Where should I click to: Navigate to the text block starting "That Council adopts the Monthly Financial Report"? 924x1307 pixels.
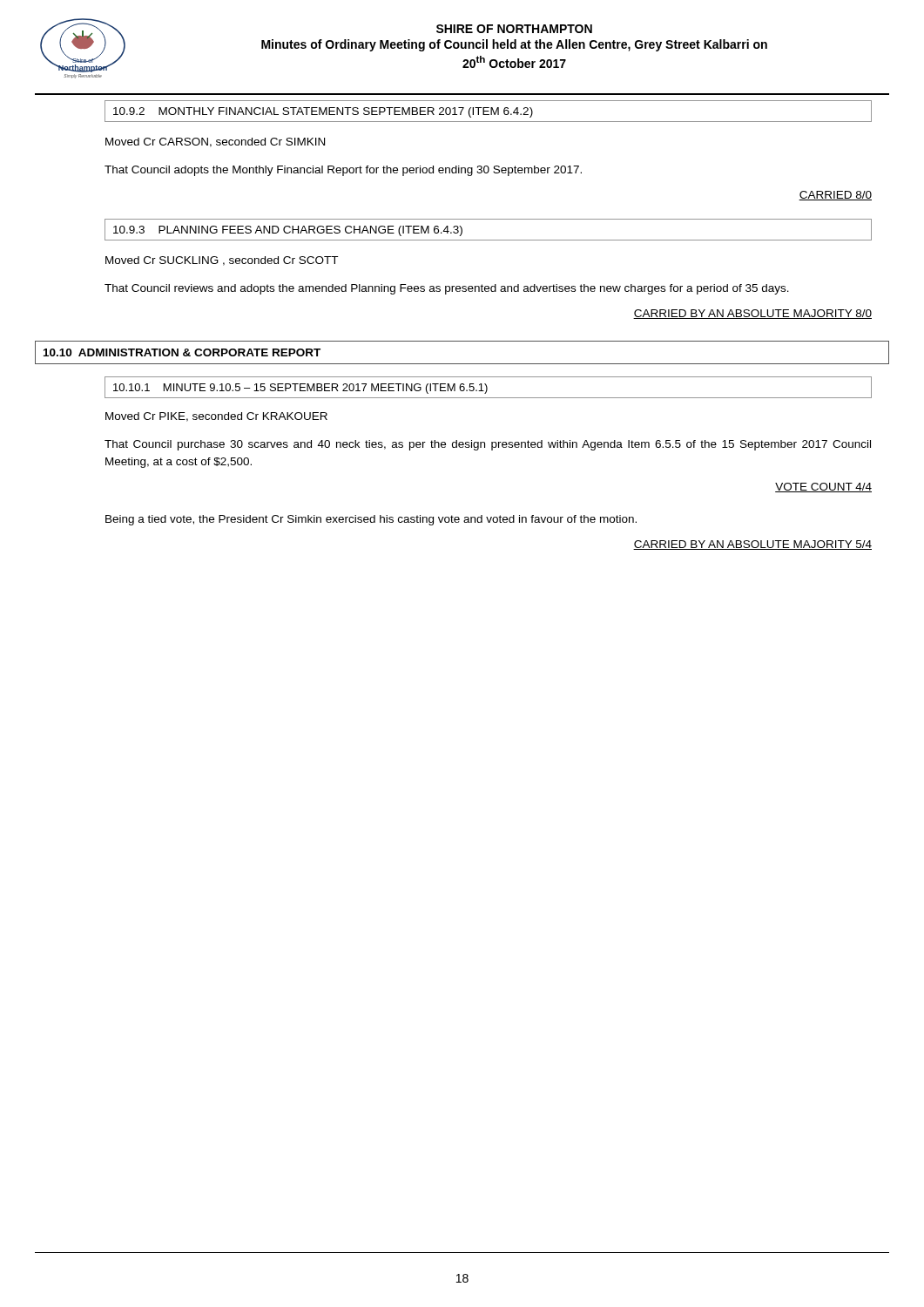344,169
